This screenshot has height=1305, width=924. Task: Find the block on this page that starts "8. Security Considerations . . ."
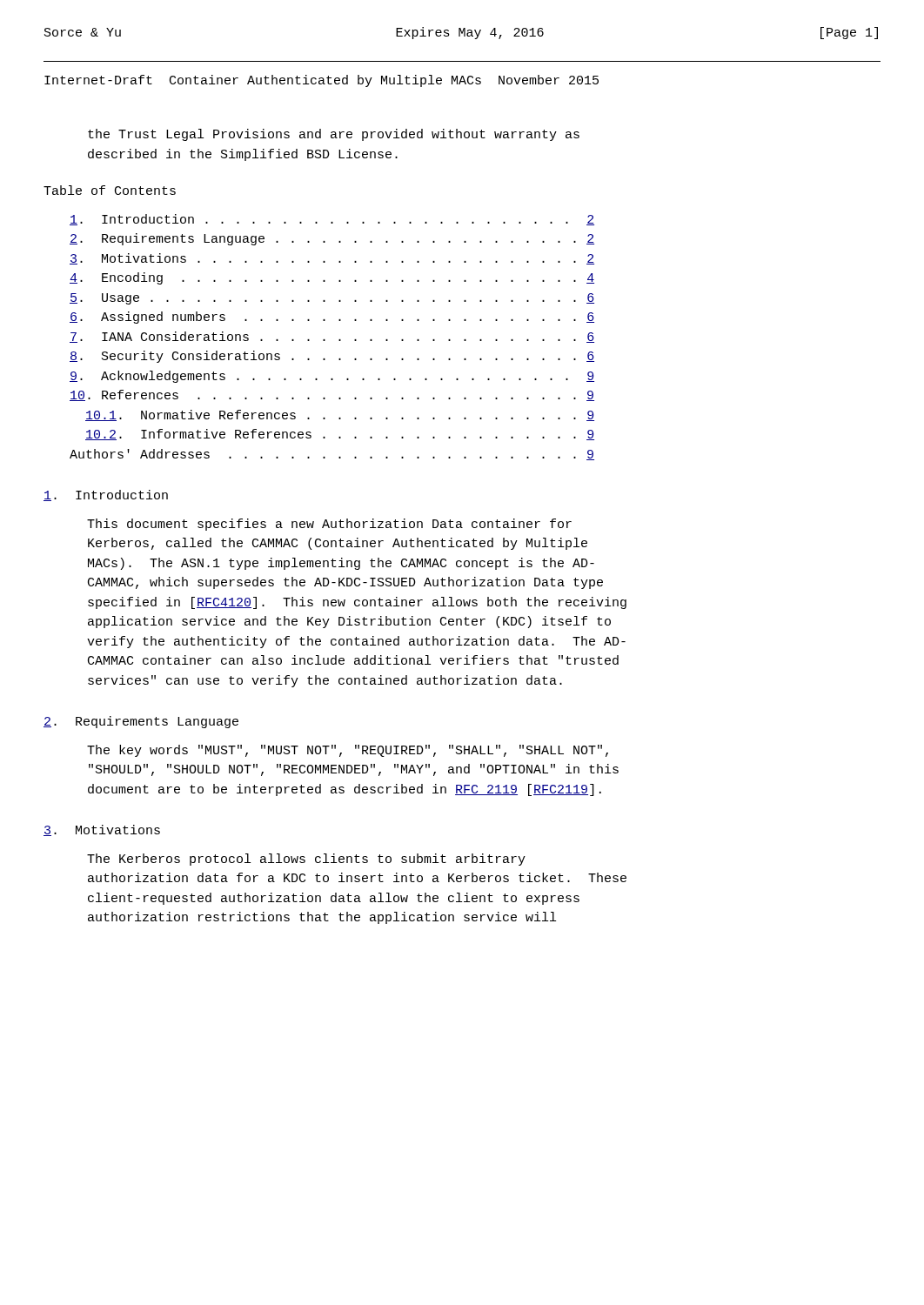(x=332, y=358)
